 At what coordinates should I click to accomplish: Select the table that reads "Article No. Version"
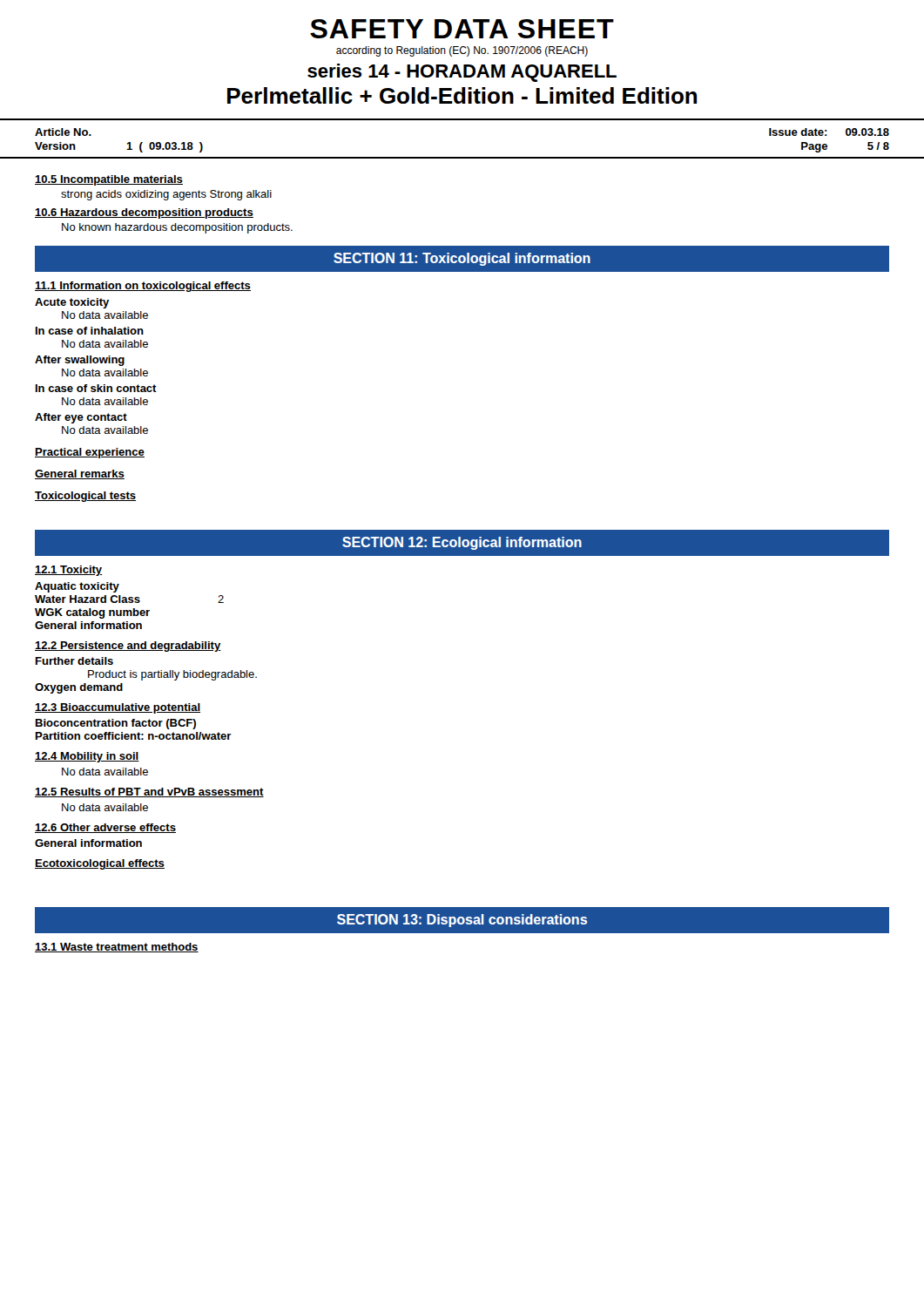pos(462,139)
